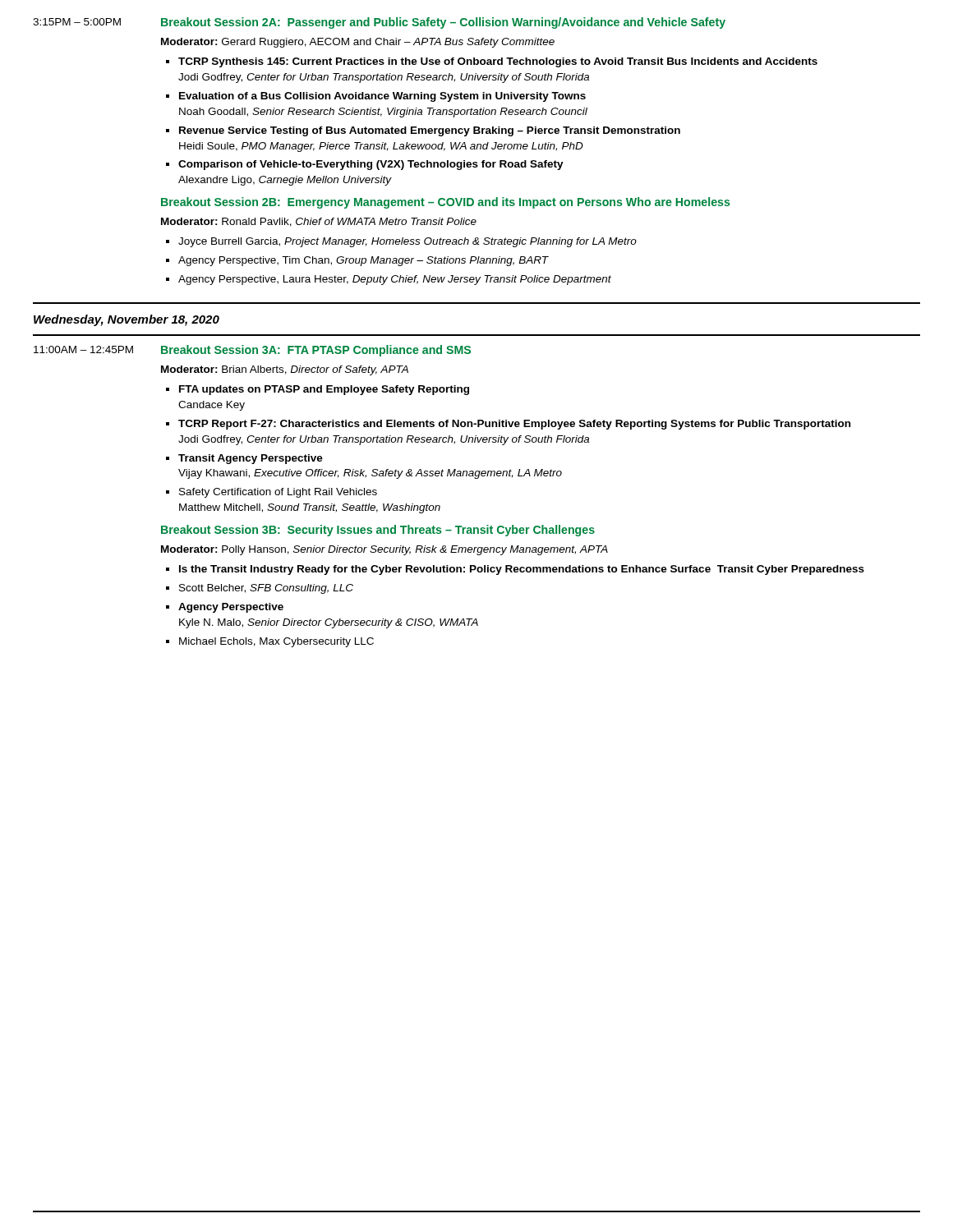Locate the region starting "Transit Agency PerspectiveVijay Khawani, Executive Officer, Risk,"
This screenshot has height=1232, width=953.
click(370, 465)
